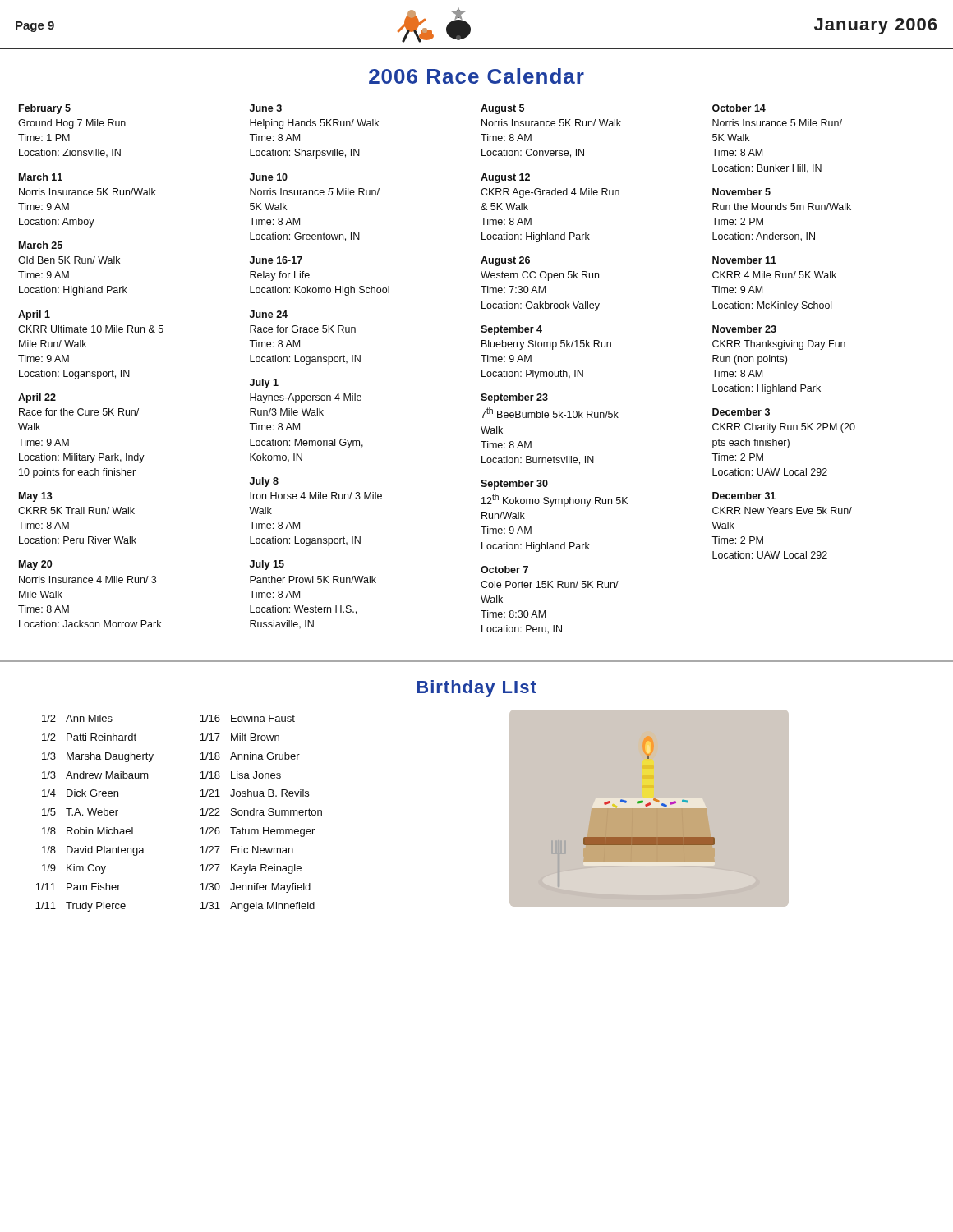
Task: Locate the list item containing "1/18 Annina Gruber"
Action: 241,757
